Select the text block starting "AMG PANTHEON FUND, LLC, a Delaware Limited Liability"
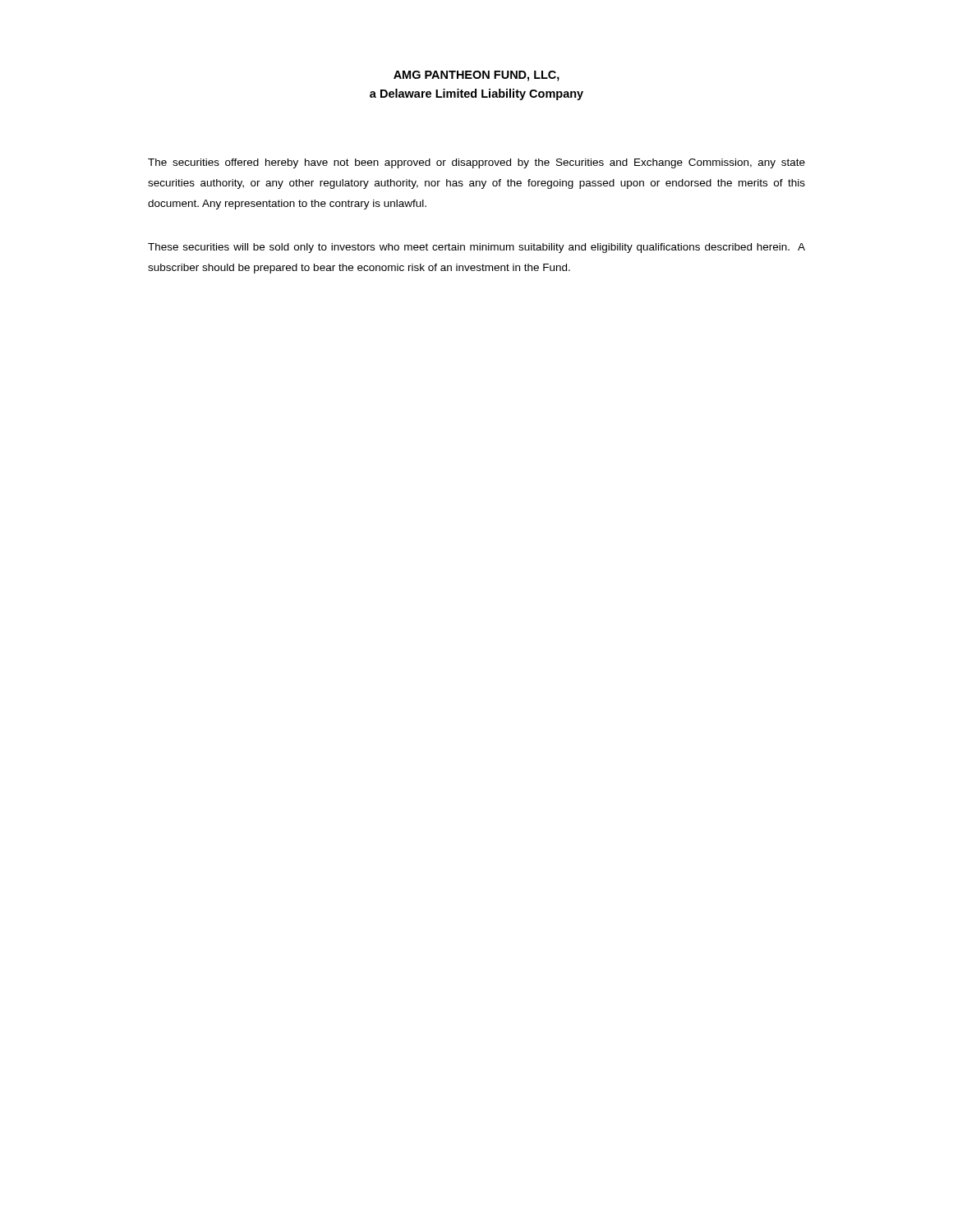953x1232 pixels. click(x=476, y=85)
